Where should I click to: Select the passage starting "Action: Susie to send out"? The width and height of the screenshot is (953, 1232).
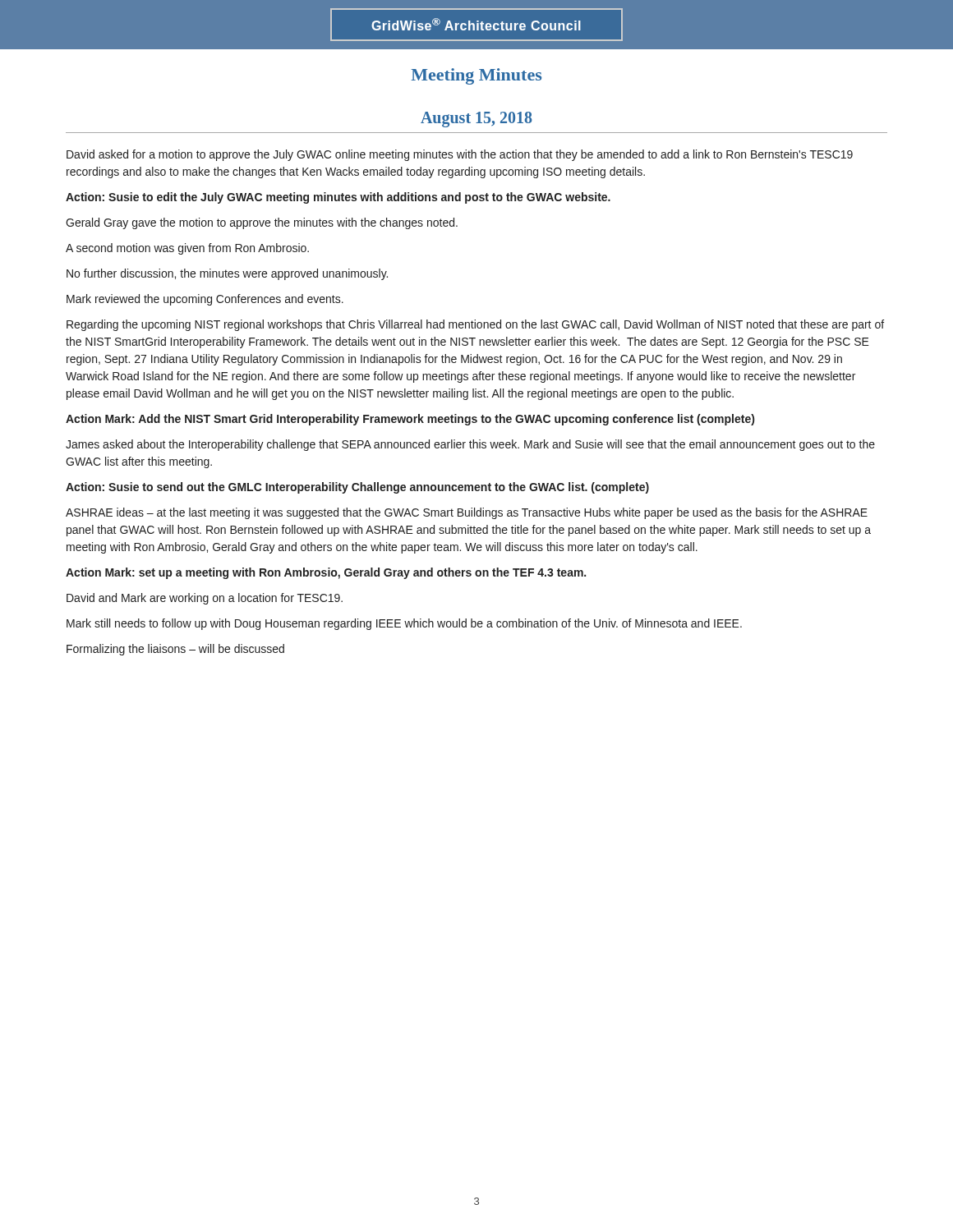point(357,487)
